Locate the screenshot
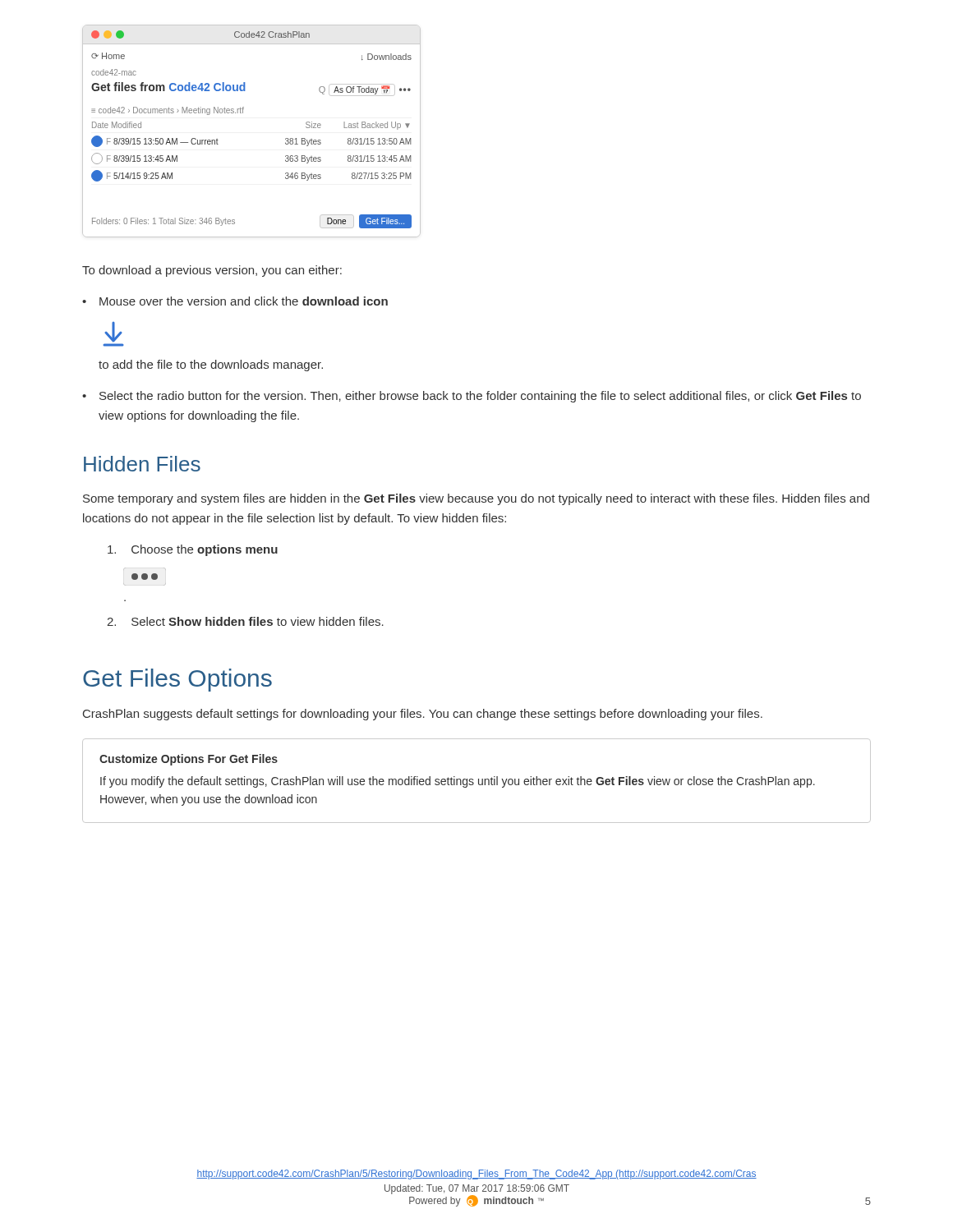The image size is (953, 1232). pyautogui.click(x=476, y=131)
